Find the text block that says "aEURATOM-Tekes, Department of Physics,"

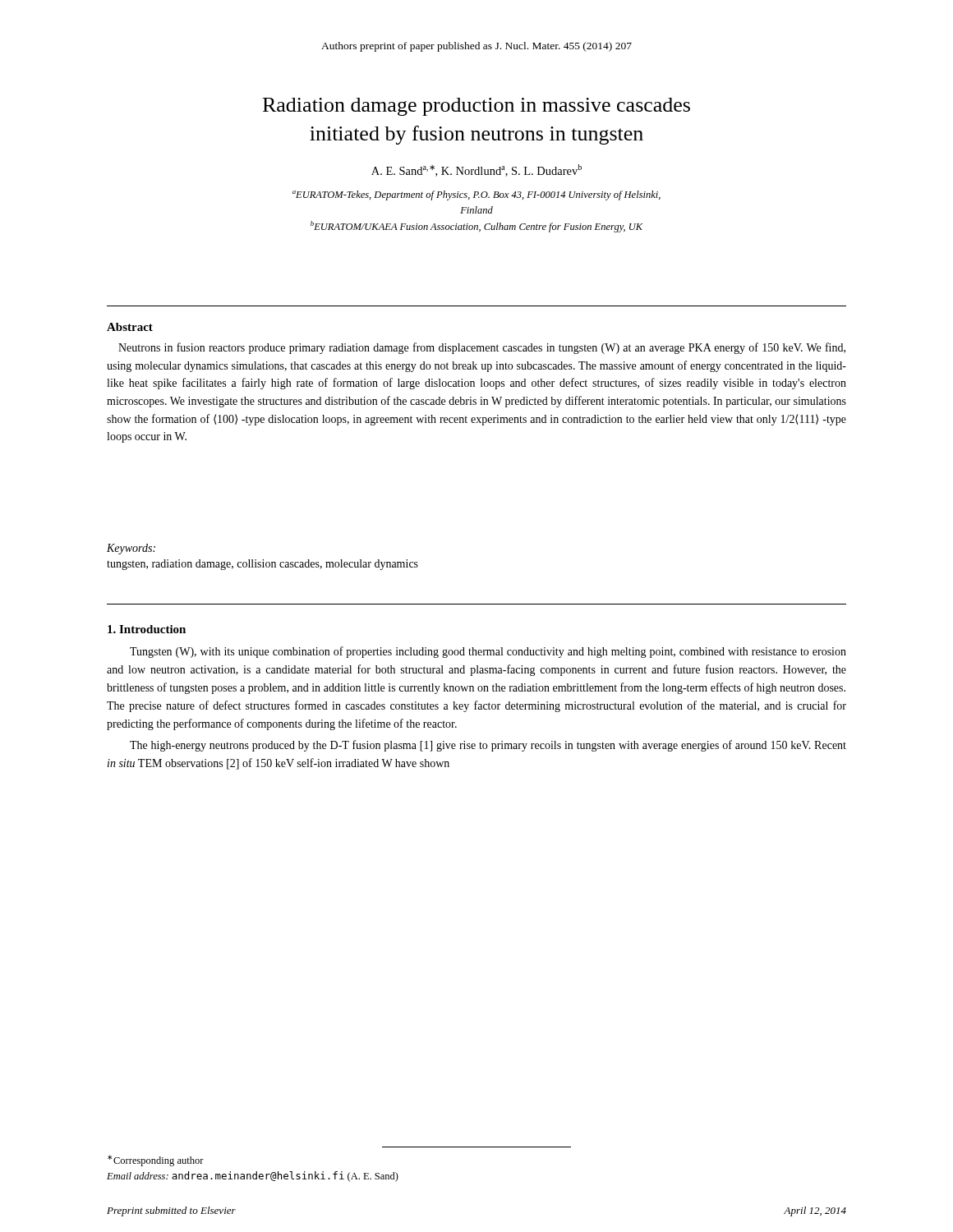click(x=476, y=210)
